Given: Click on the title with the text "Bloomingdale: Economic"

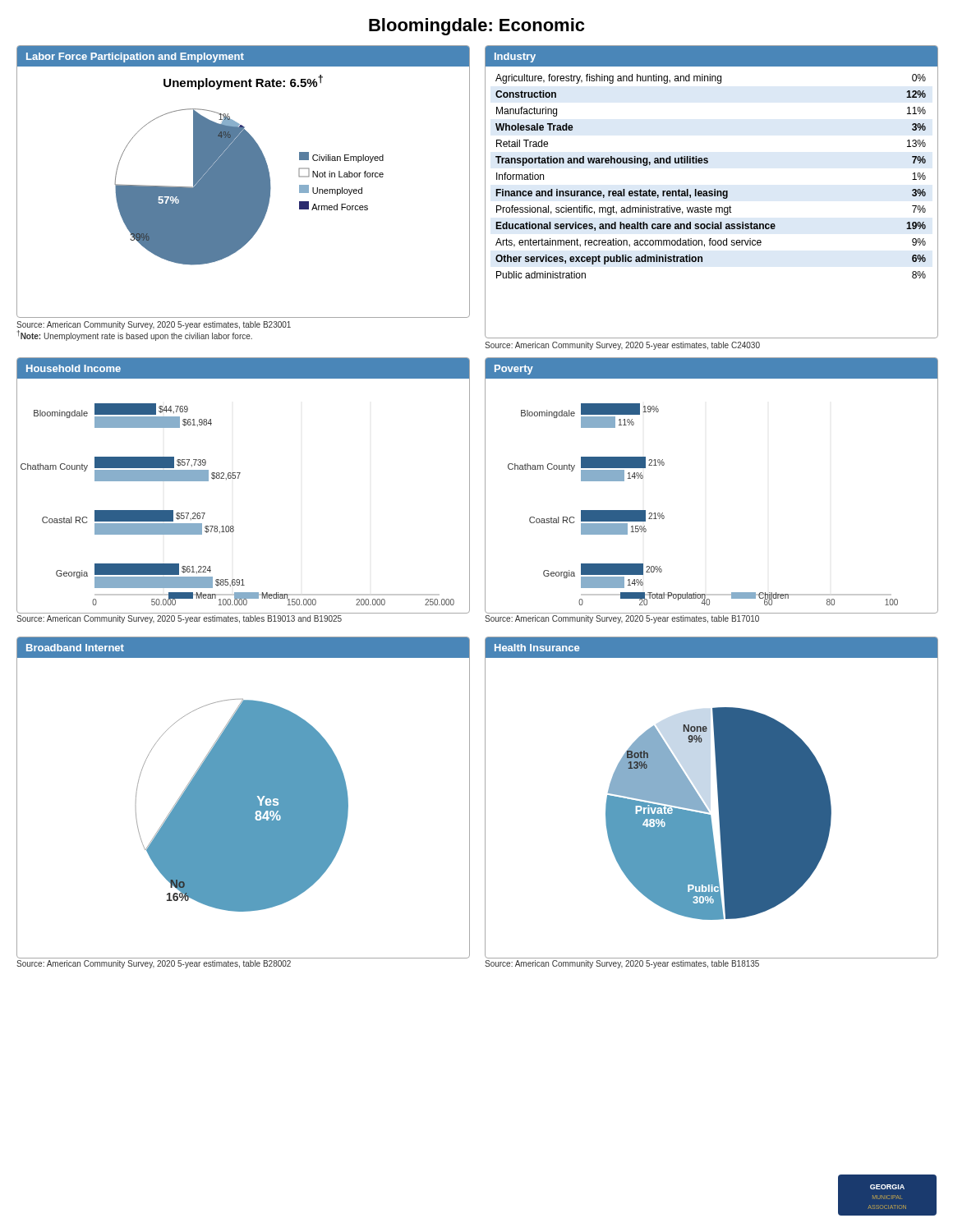Looking at the screenshot, I should 476,25.
